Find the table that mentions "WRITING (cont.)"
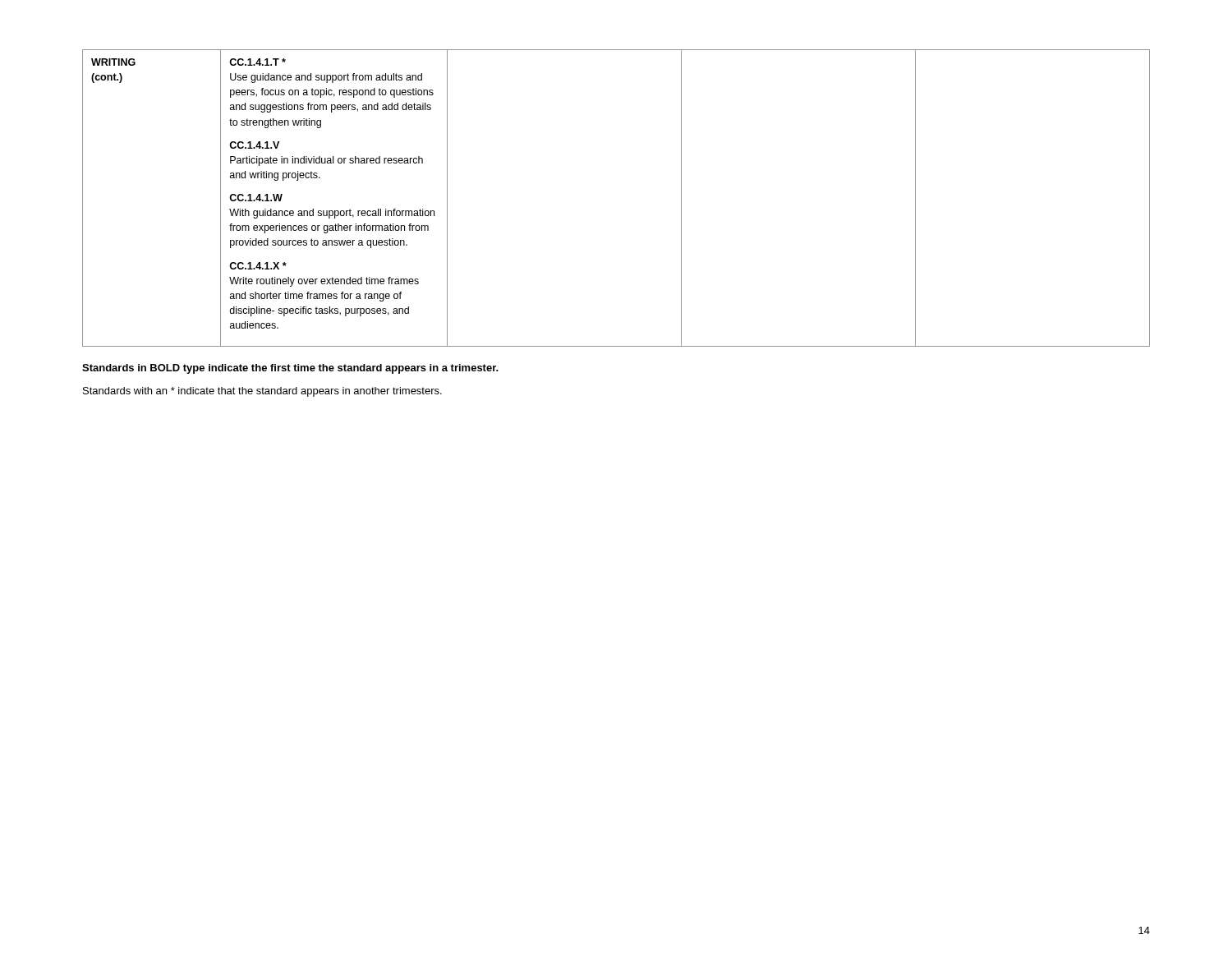The image size is (1232, 953). coord(616,198)
